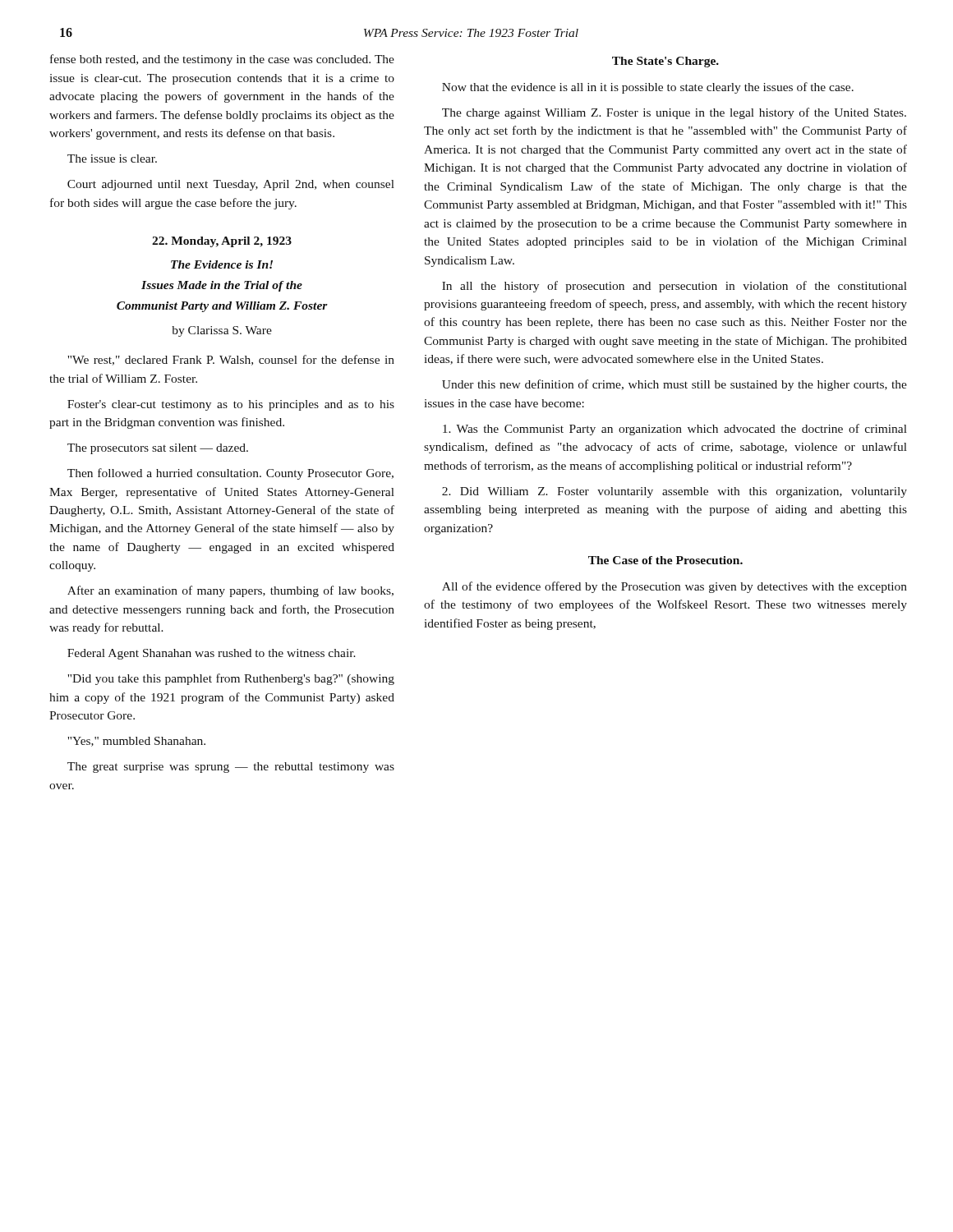This screenshot has width=953, height=1232.
Task: Navigate to the element starting ""We rest," declared"
Action: click(x=222, y=369)
